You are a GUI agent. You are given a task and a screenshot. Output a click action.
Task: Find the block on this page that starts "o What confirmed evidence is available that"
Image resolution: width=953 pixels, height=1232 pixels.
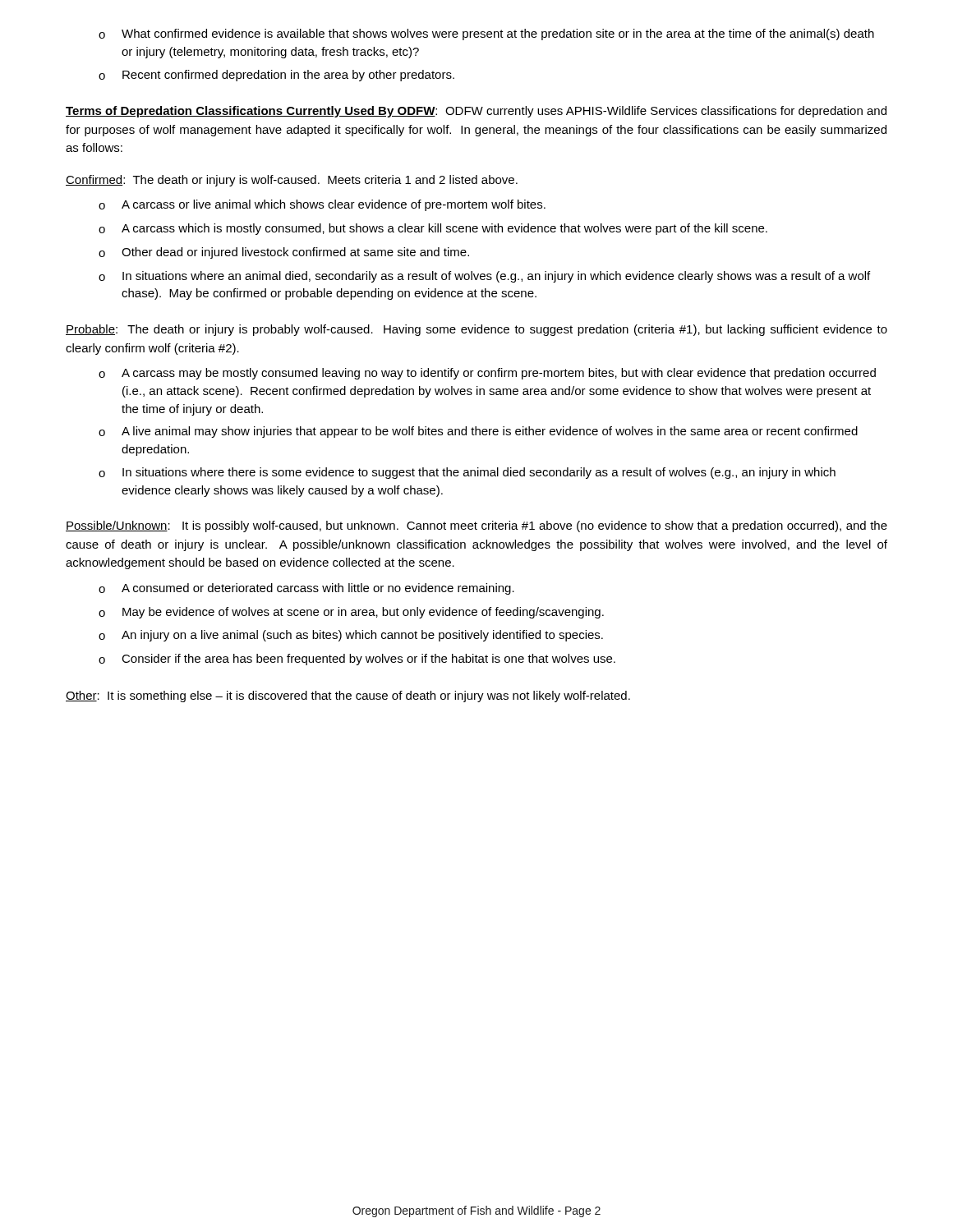pos(486,34)
